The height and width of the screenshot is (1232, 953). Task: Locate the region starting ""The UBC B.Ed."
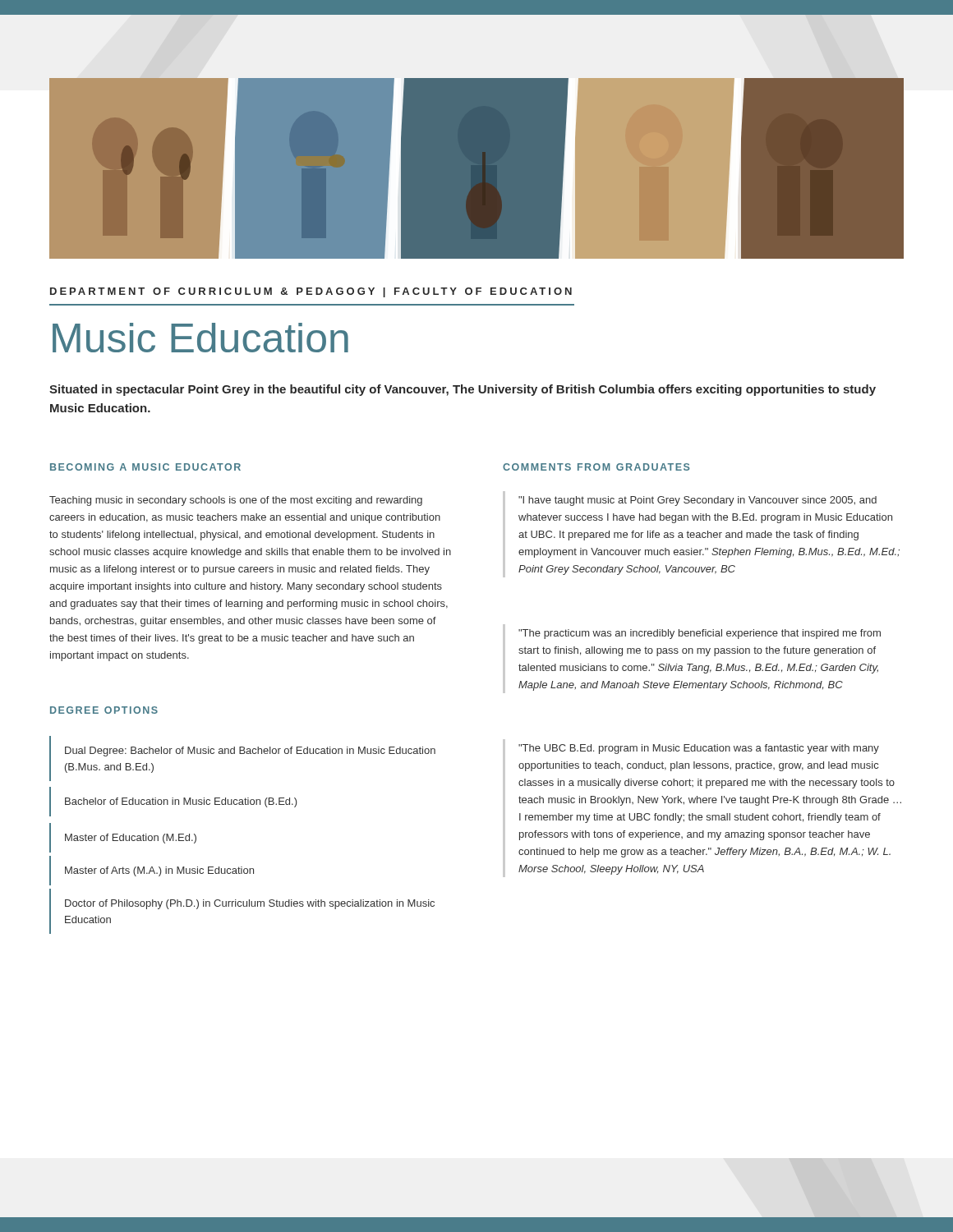[711, 808]
